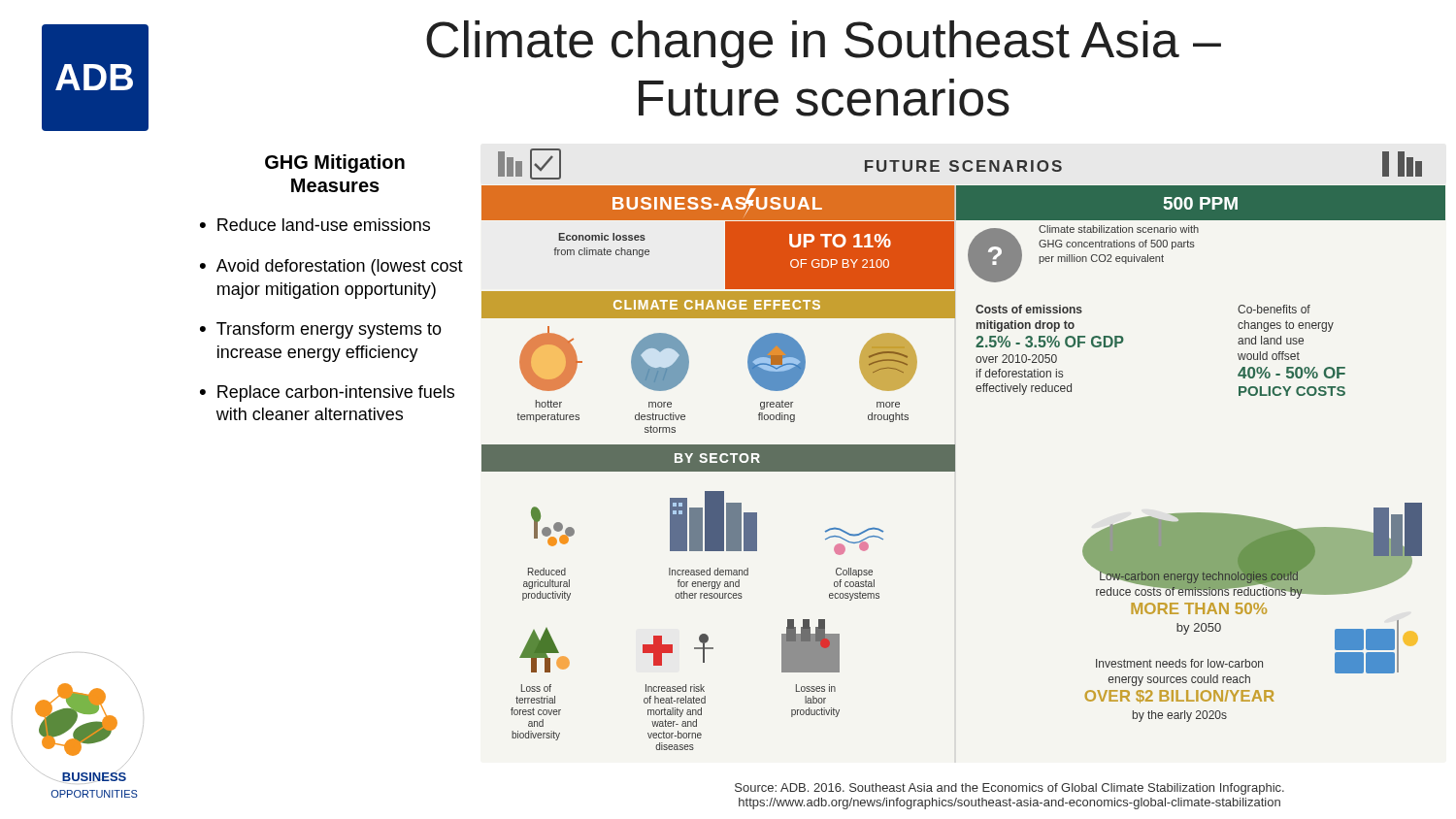Click on the list item containing "• Transform energy systems to increase energy efficiency"
1456x819 pixels.
[x=335, y=341]
